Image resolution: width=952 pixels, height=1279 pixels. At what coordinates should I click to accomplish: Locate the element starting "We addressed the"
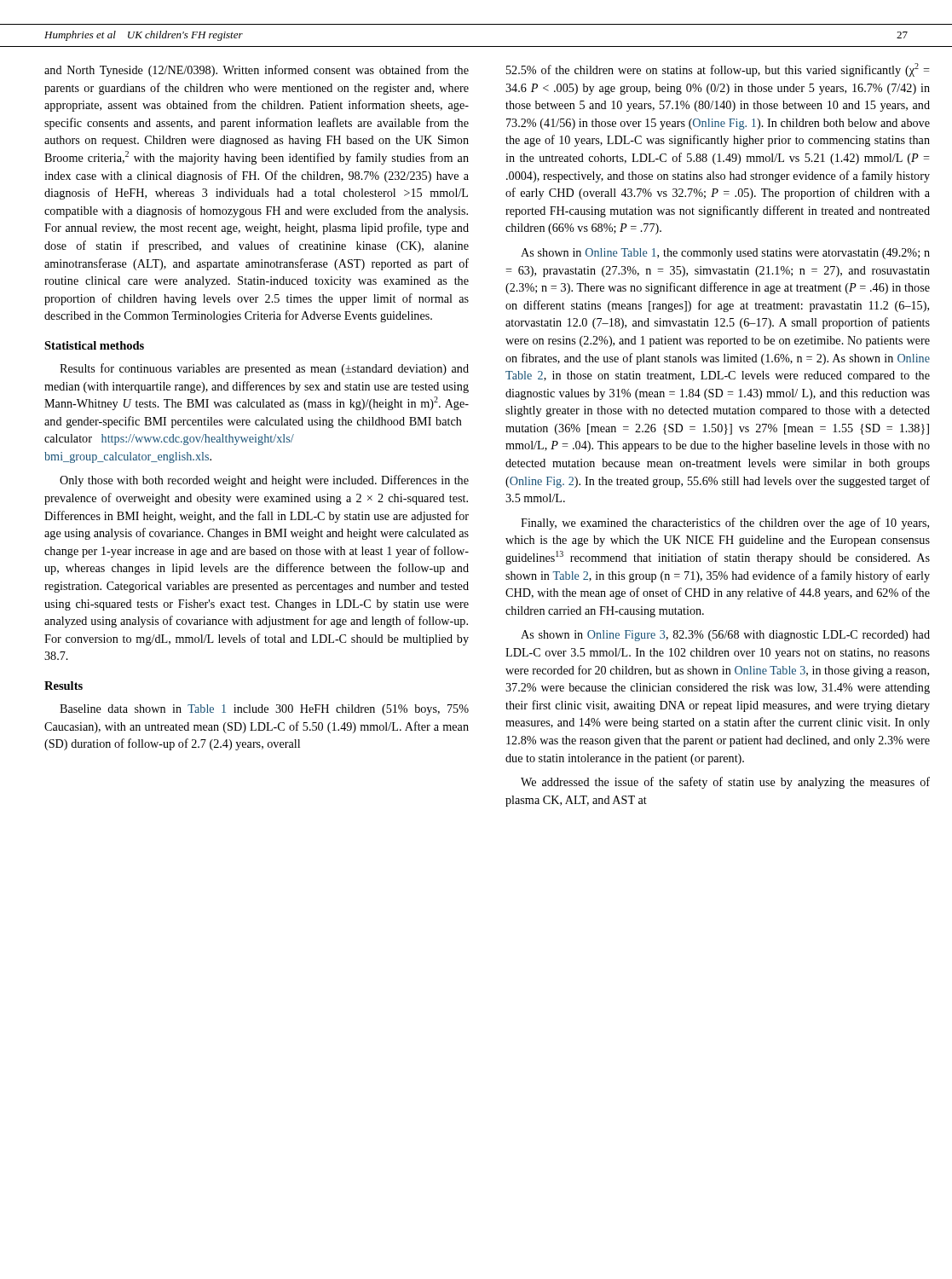(718, 791)
